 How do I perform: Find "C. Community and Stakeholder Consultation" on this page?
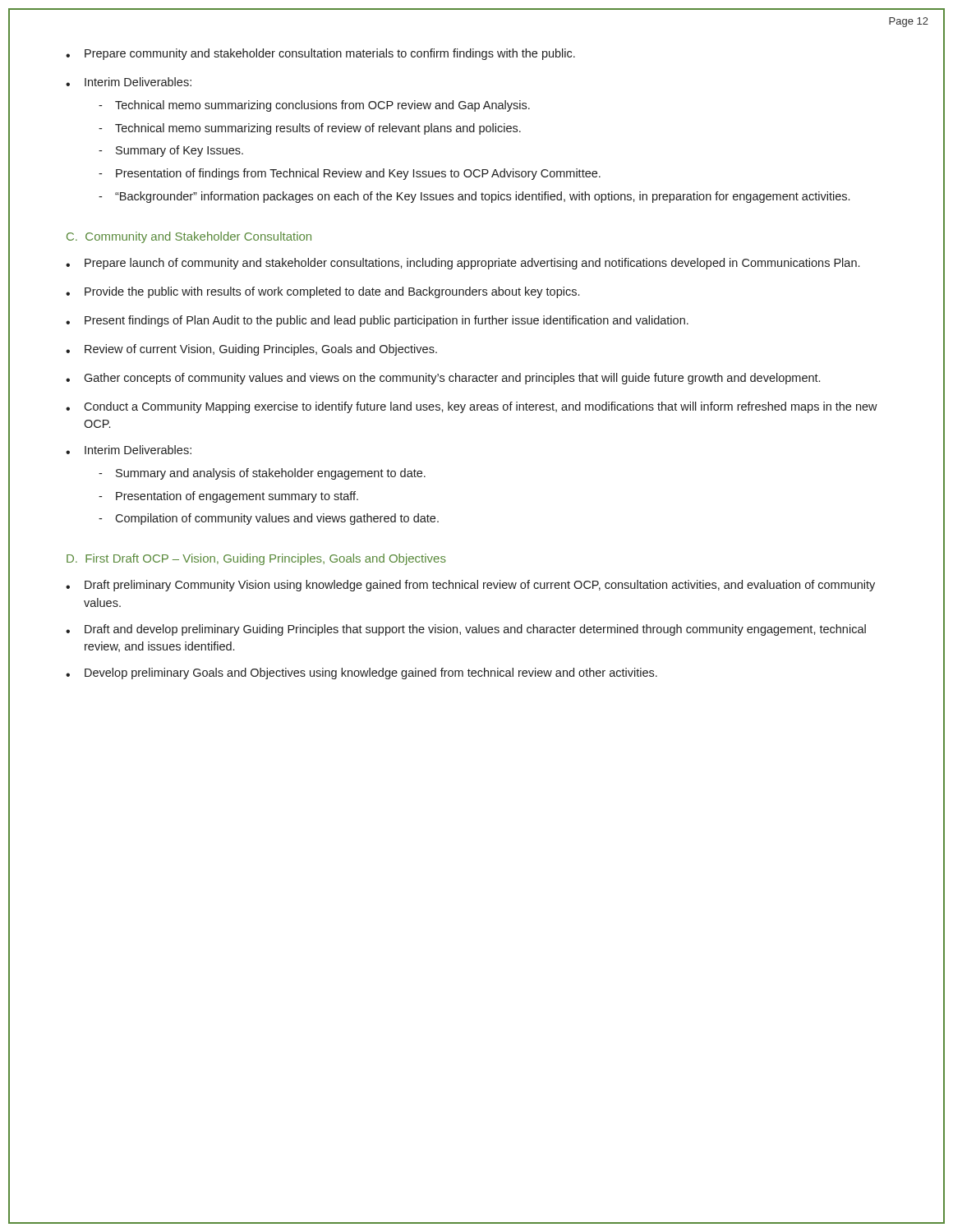coord(189,236)
